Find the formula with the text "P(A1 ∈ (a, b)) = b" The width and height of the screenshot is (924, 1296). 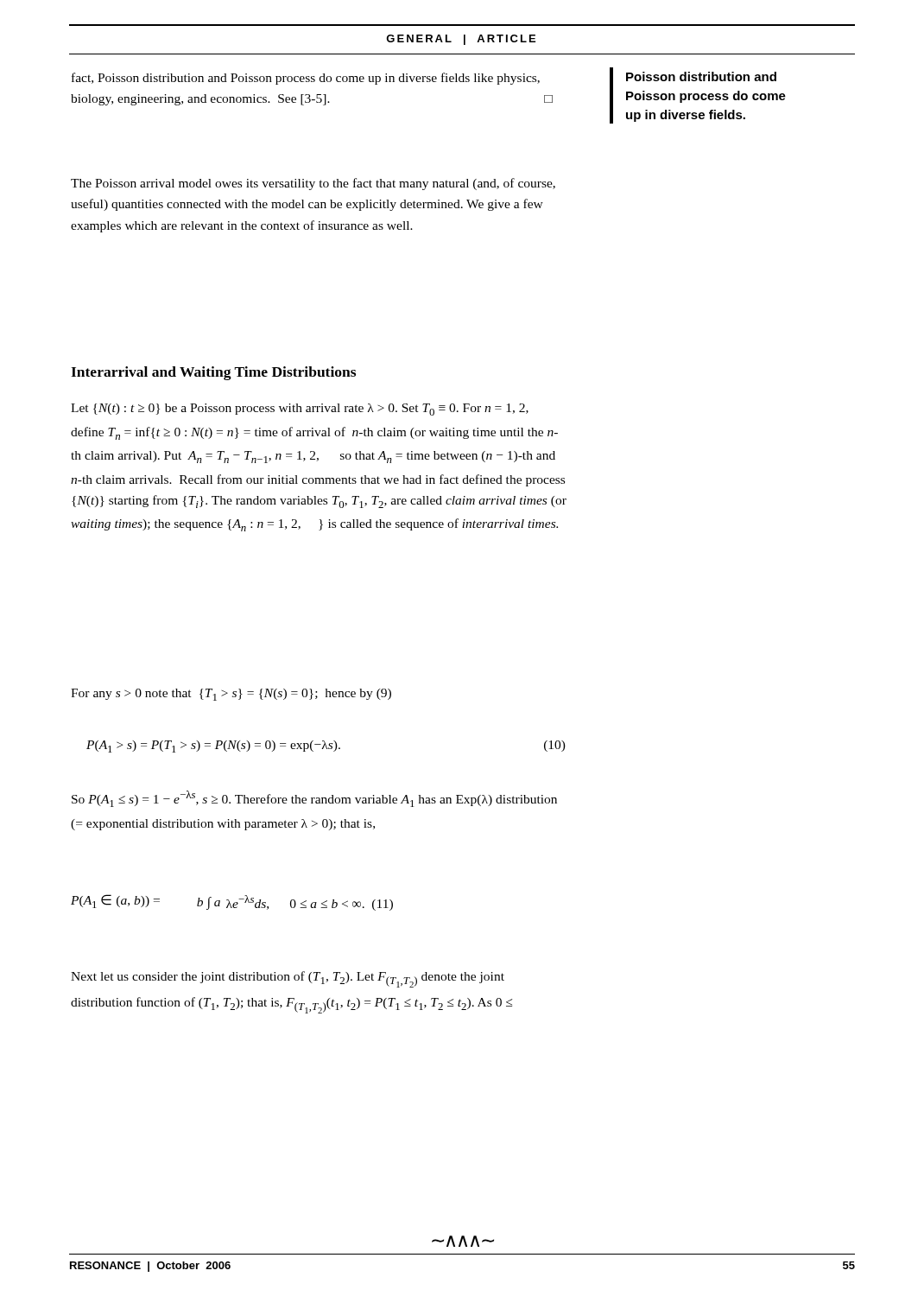point(310,902)
